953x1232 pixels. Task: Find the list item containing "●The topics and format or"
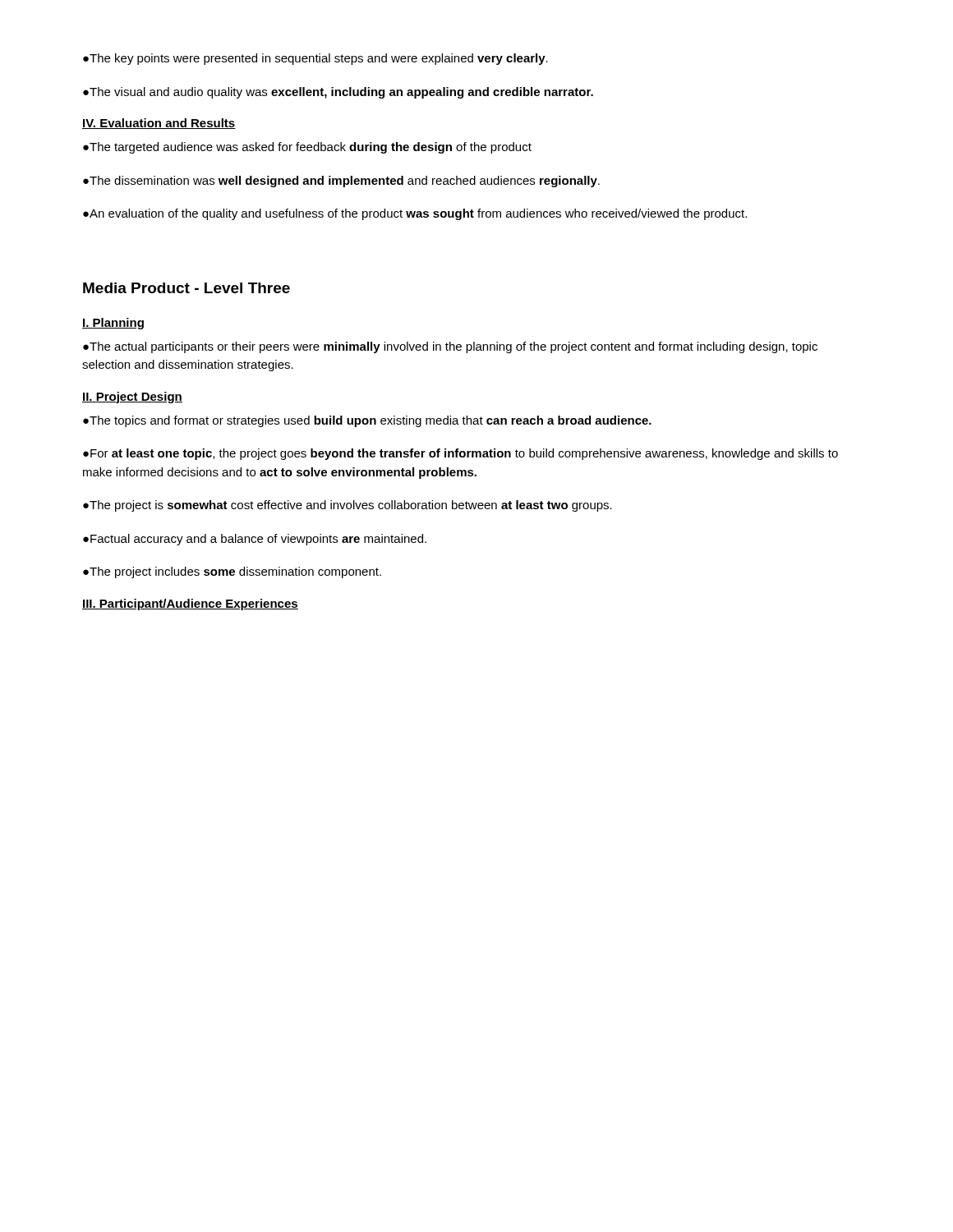[367, 420]
